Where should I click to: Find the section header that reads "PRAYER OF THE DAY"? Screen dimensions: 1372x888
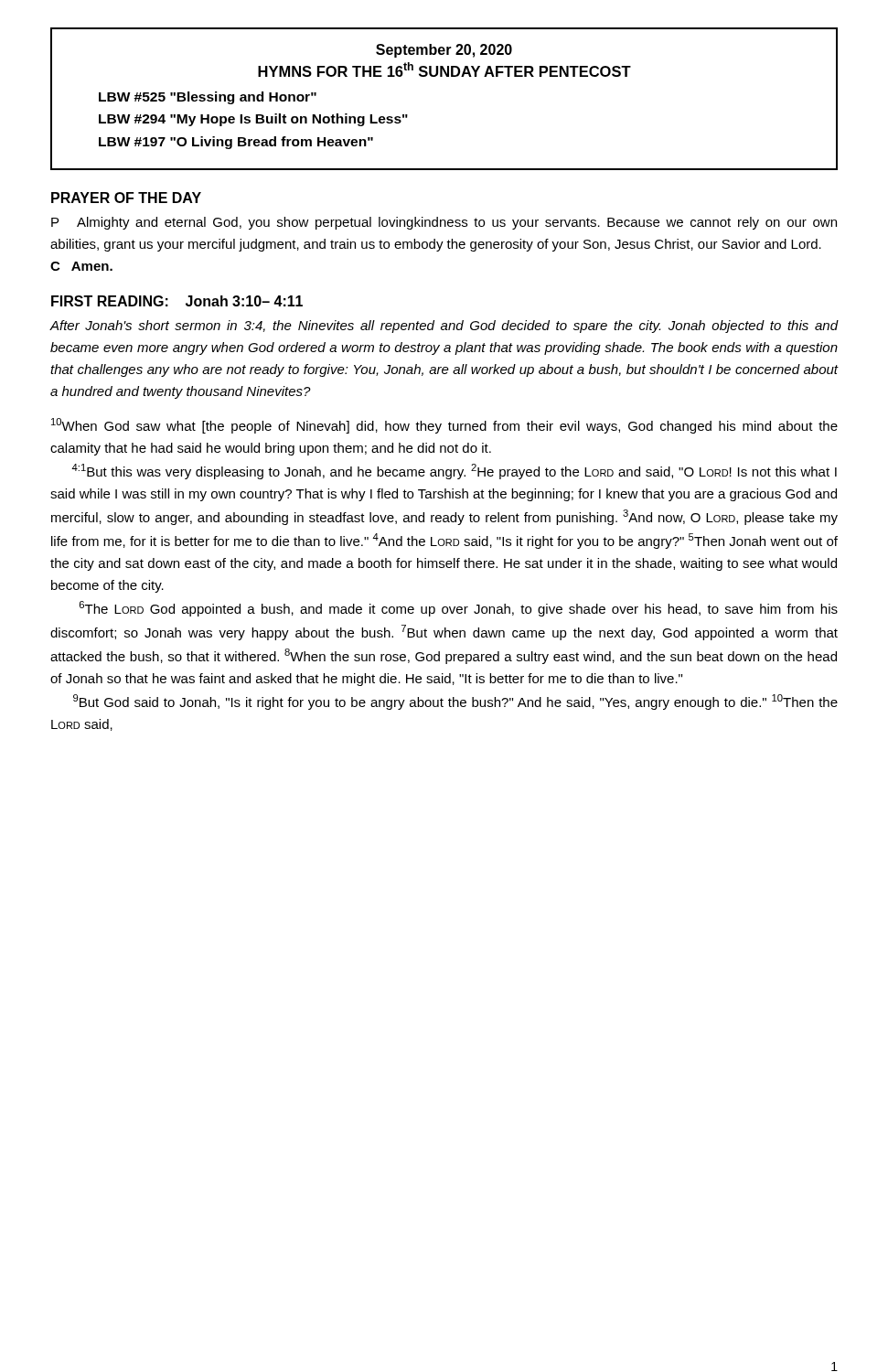(x=126, y=198)
